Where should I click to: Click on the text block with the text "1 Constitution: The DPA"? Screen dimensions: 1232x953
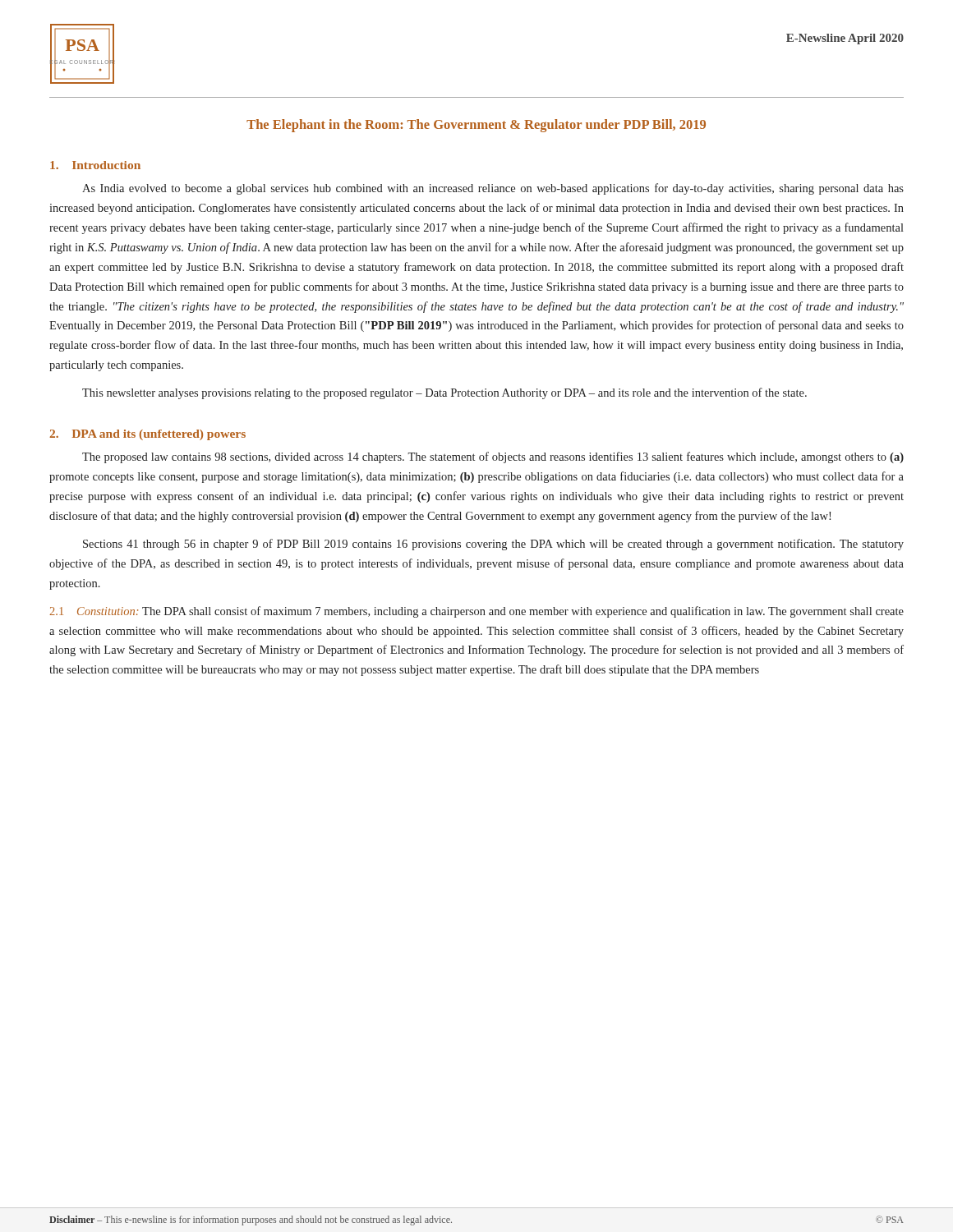coord(476,640)
